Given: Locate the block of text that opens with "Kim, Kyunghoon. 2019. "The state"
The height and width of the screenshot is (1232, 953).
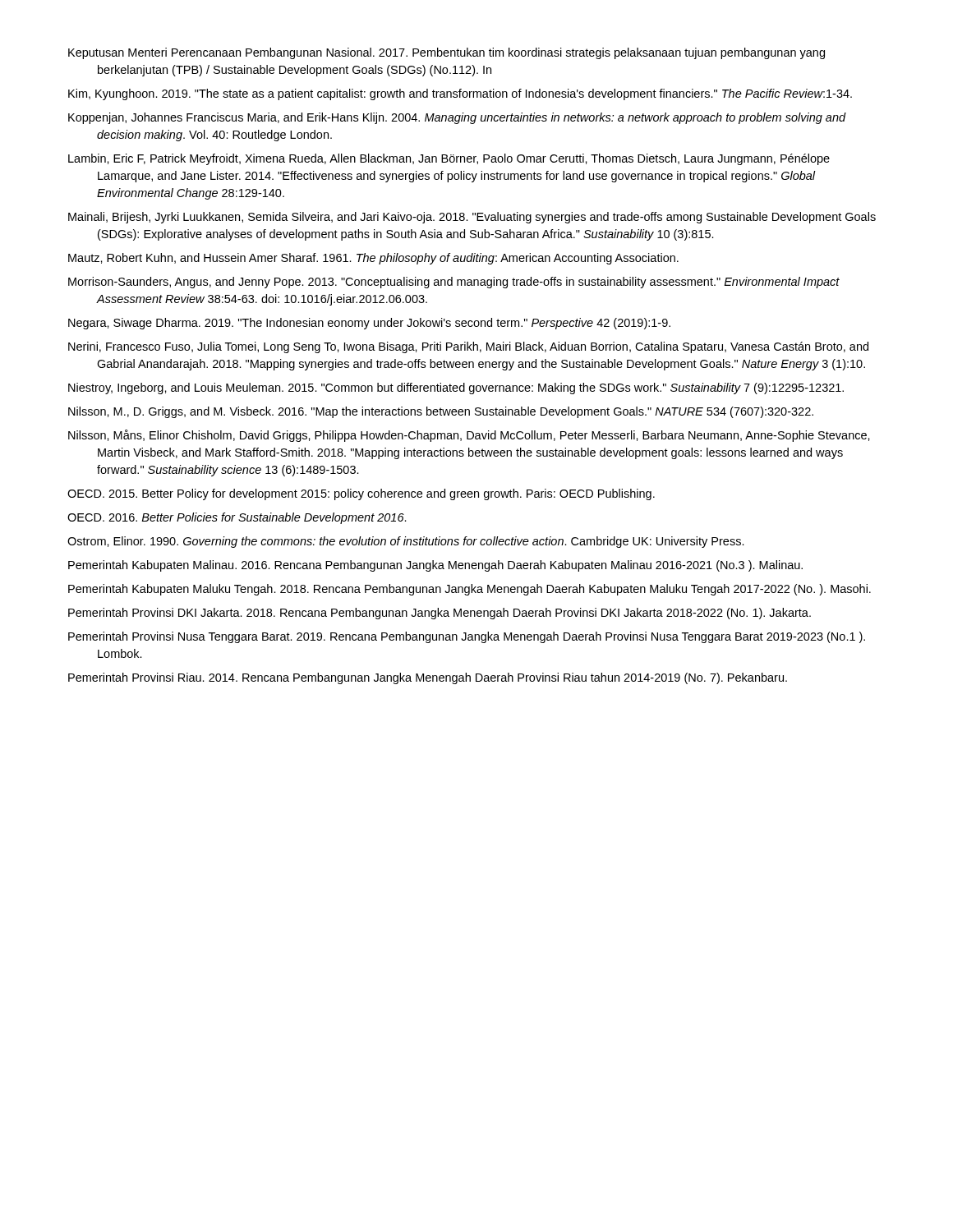Looking at the screenshot, I should point(460,94).
